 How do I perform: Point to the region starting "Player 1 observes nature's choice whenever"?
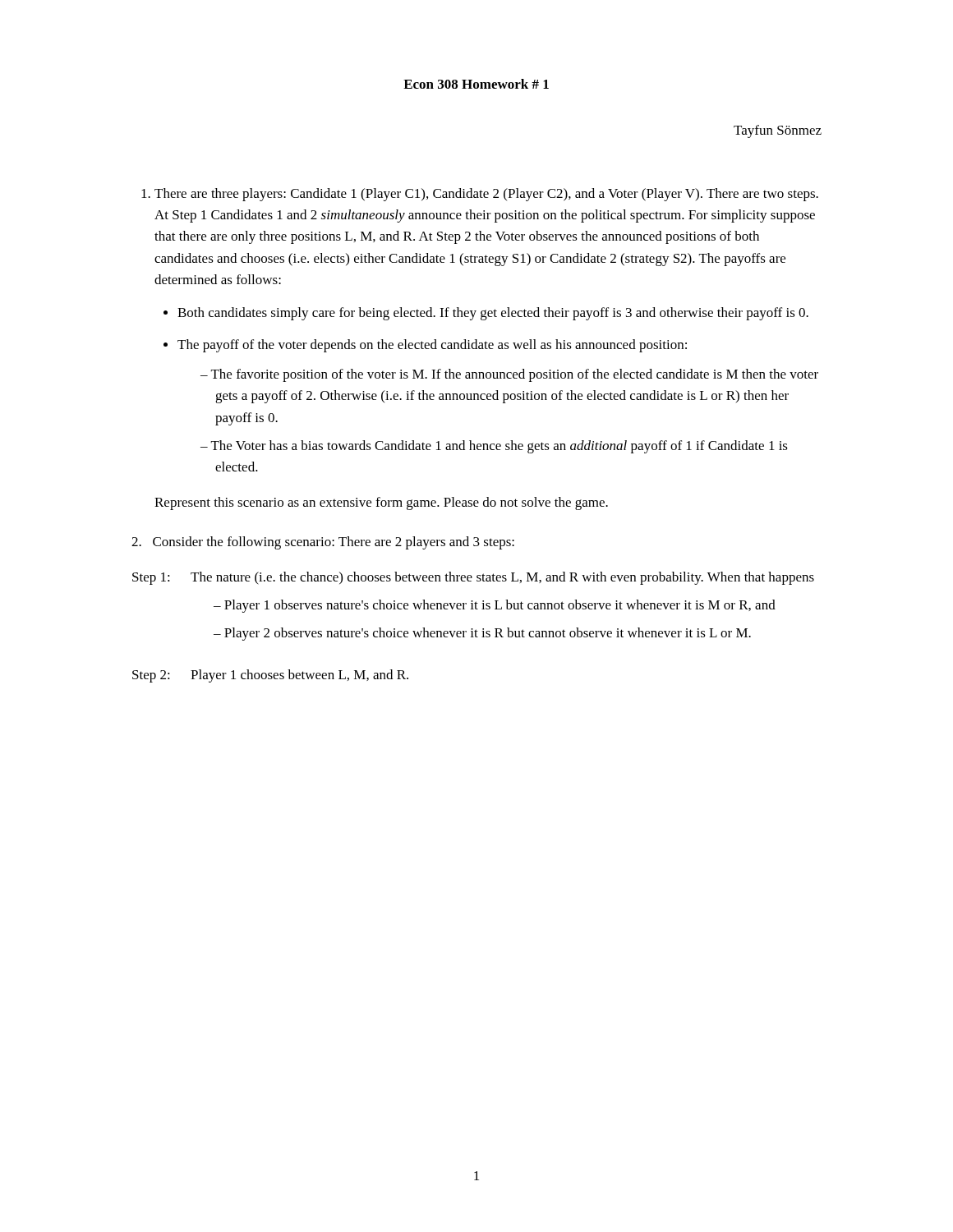coord(500,605)
